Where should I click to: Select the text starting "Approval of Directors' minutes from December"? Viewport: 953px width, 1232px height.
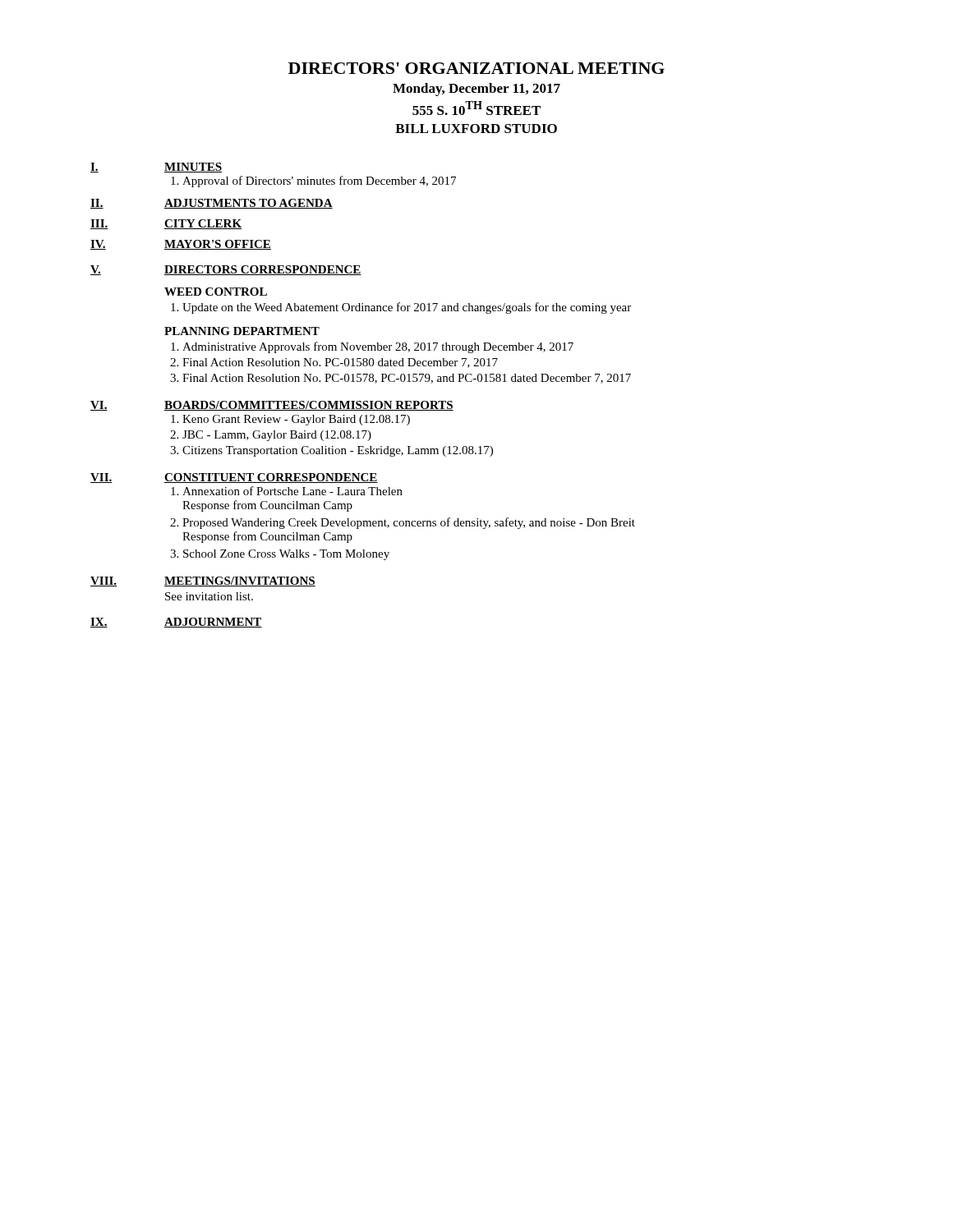click(319, 180)
